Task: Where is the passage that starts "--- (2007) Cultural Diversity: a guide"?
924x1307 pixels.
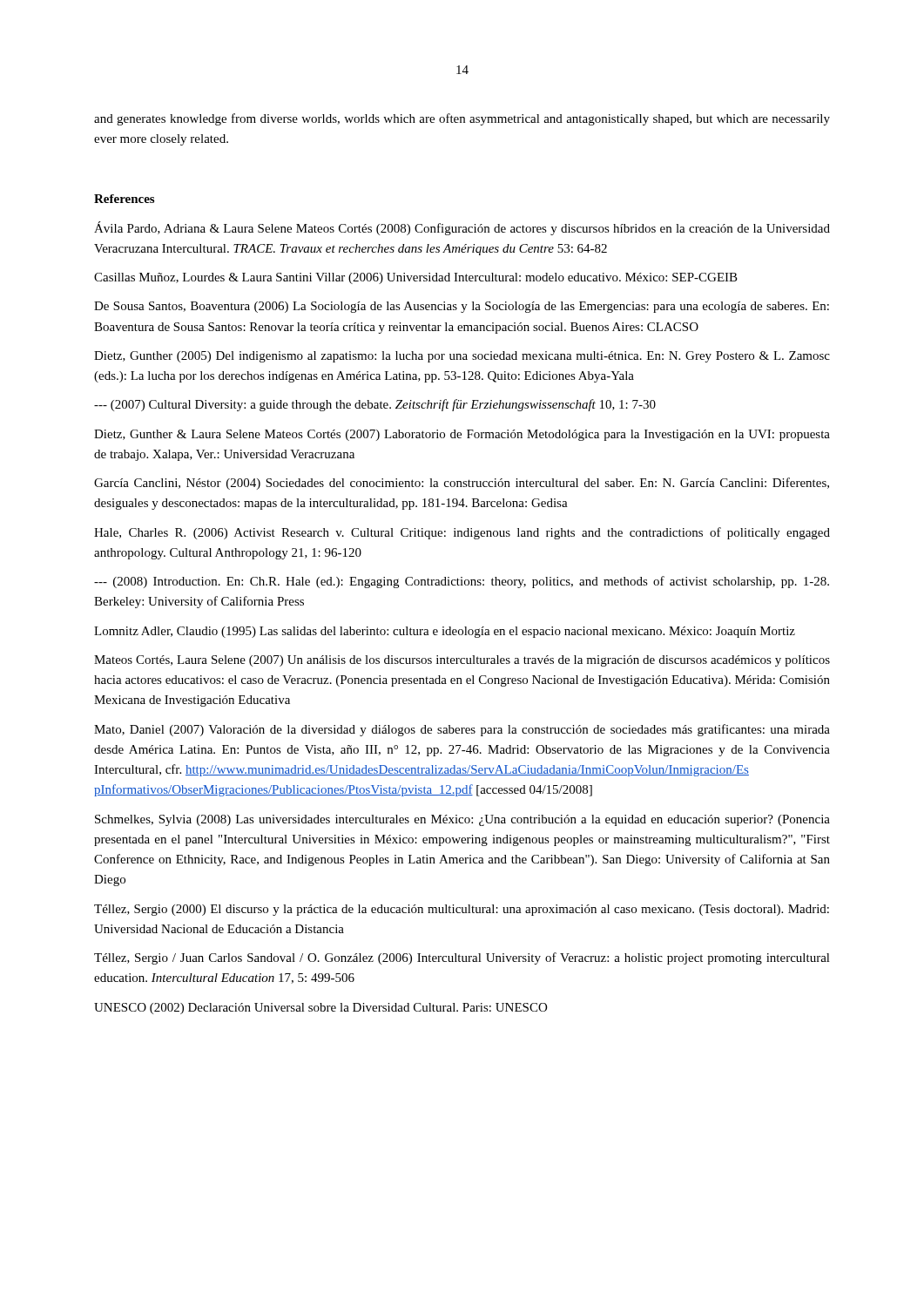Action: [375, 405]
